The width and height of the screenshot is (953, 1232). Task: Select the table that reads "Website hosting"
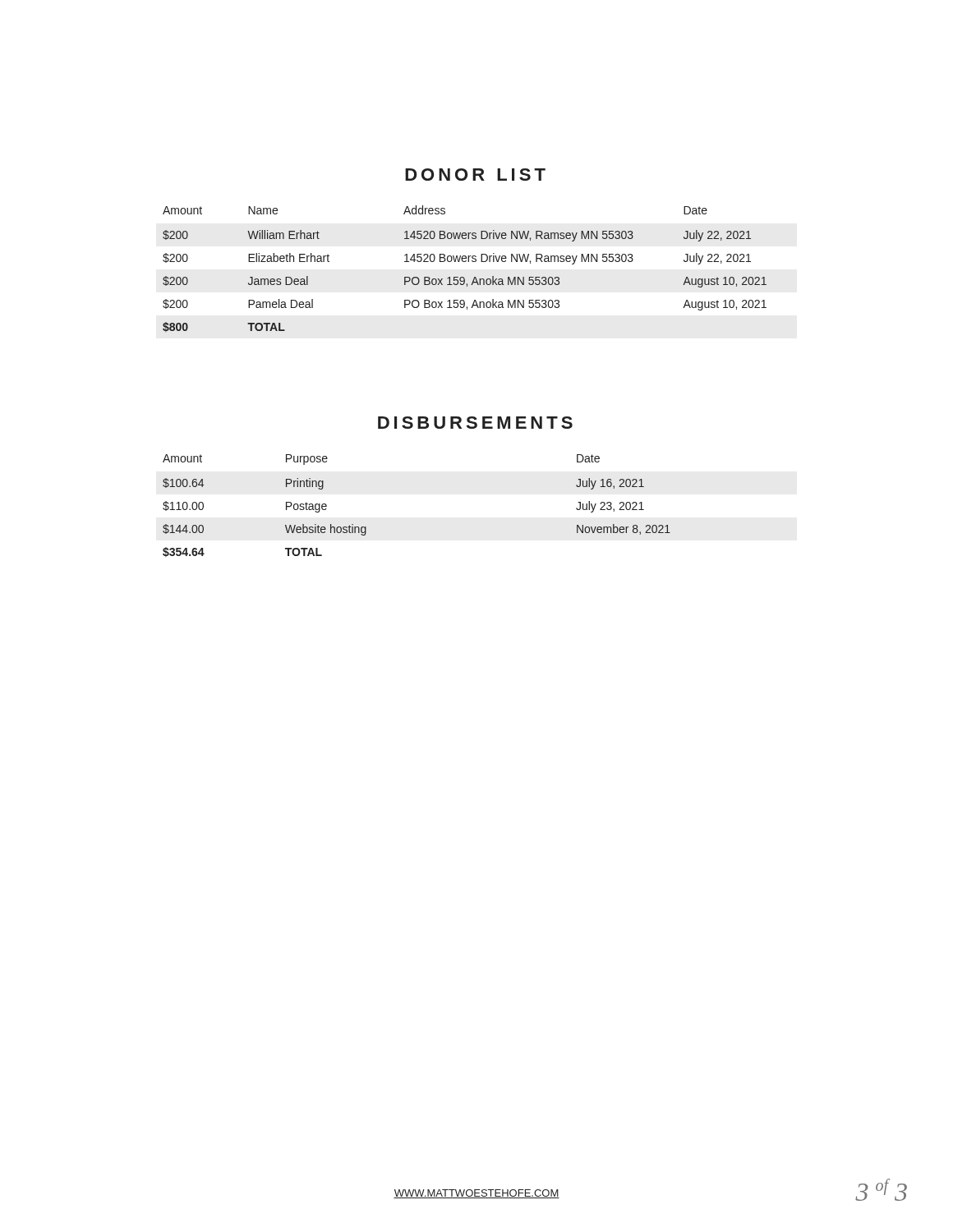point(476,506)
